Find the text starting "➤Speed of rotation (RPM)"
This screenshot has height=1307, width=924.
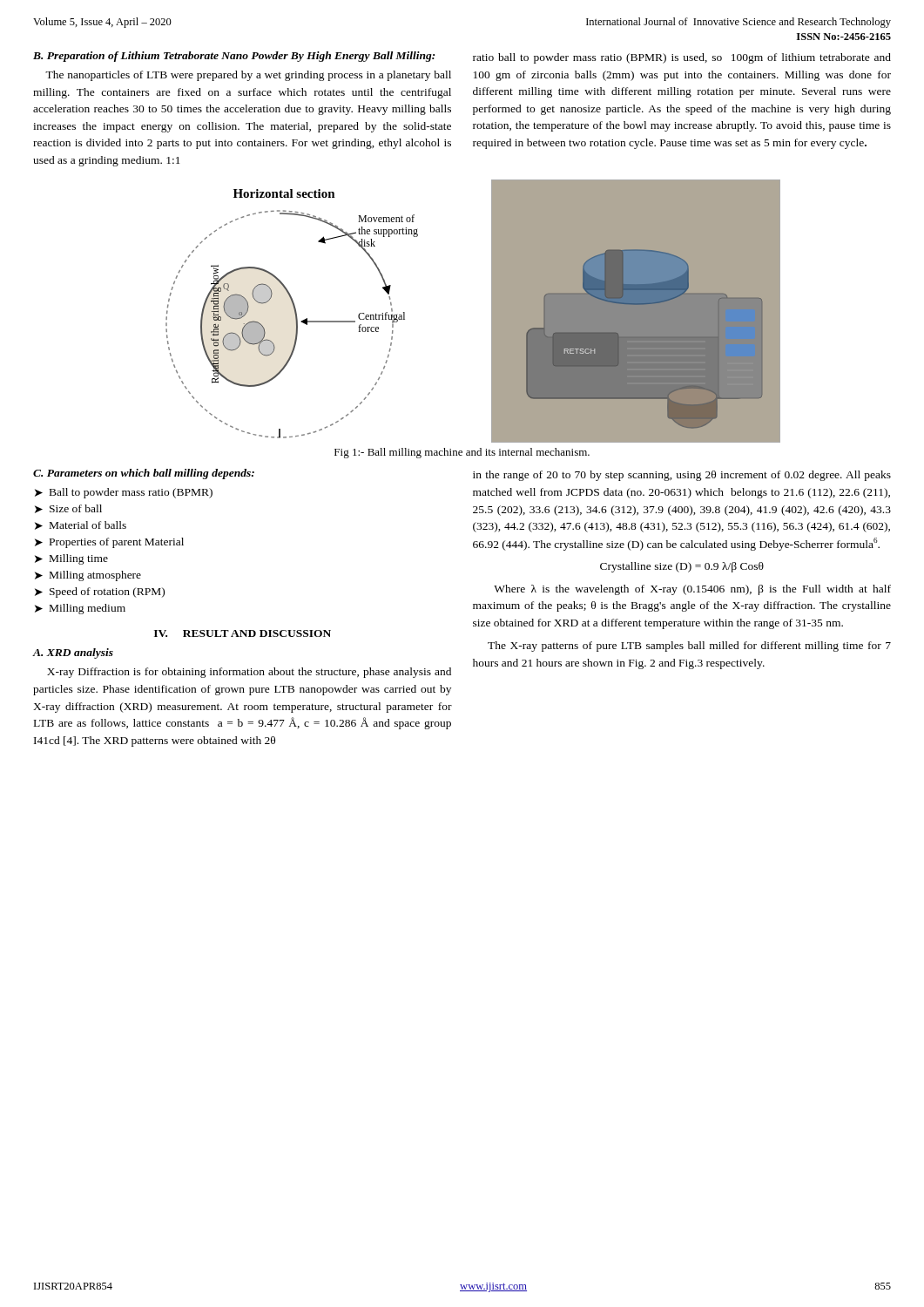coord(99,592)
